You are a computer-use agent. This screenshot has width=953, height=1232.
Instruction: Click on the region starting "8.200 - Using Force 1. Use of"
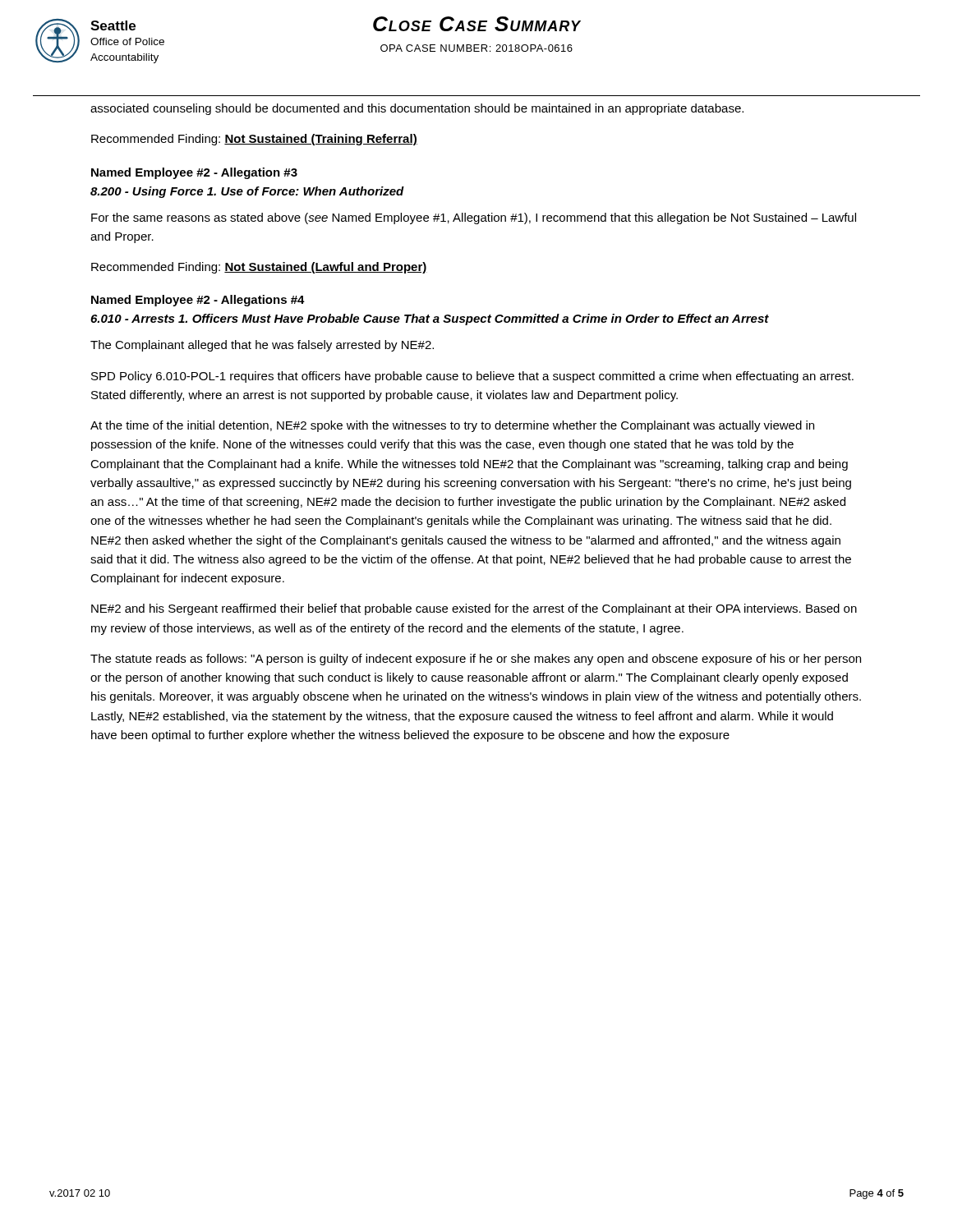pos(247,191)
